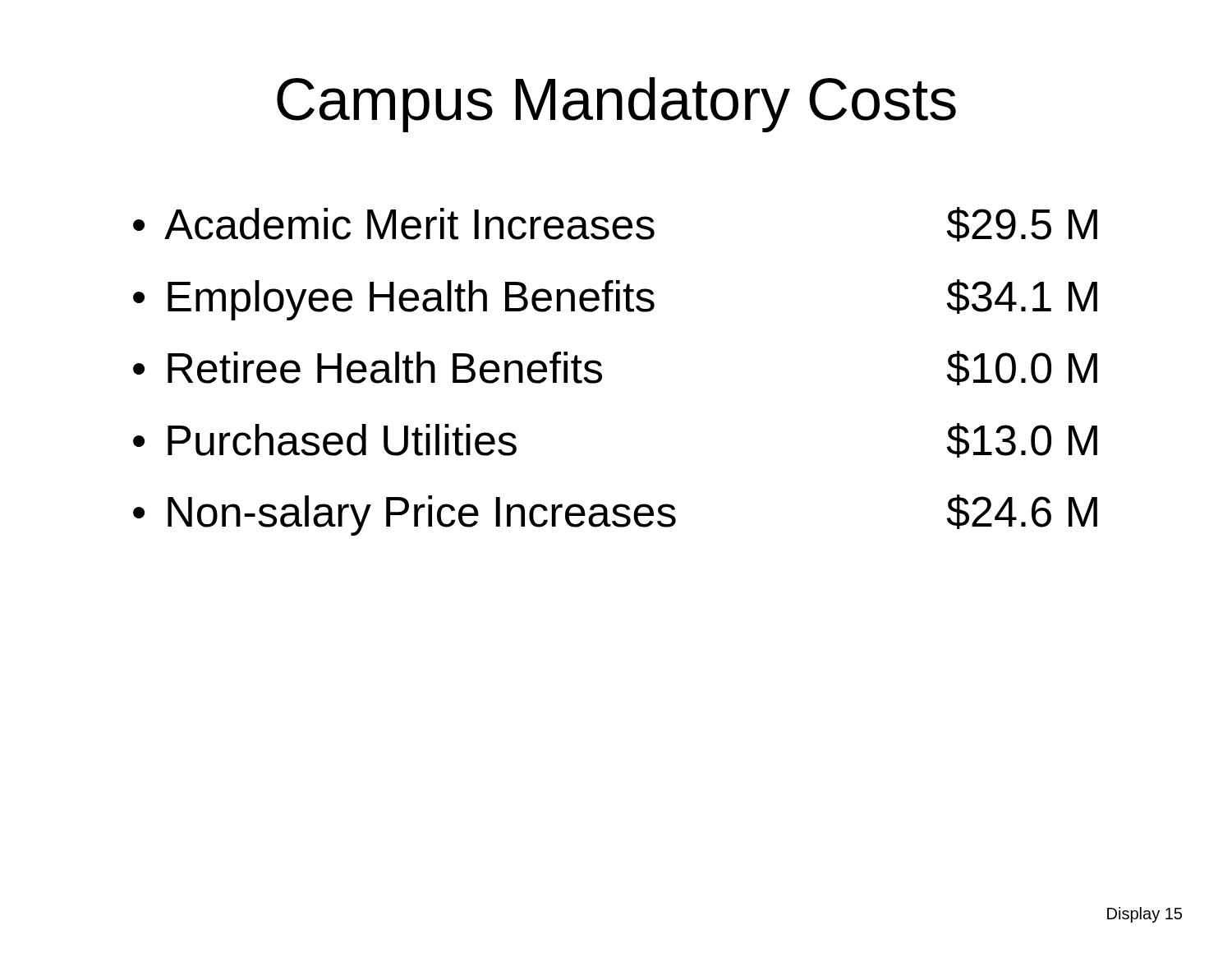Screen dimensions: 953x1232
Task: Locate the block of text that opens with "• Non-salary Price"
Action: click(x=616, y=513)
